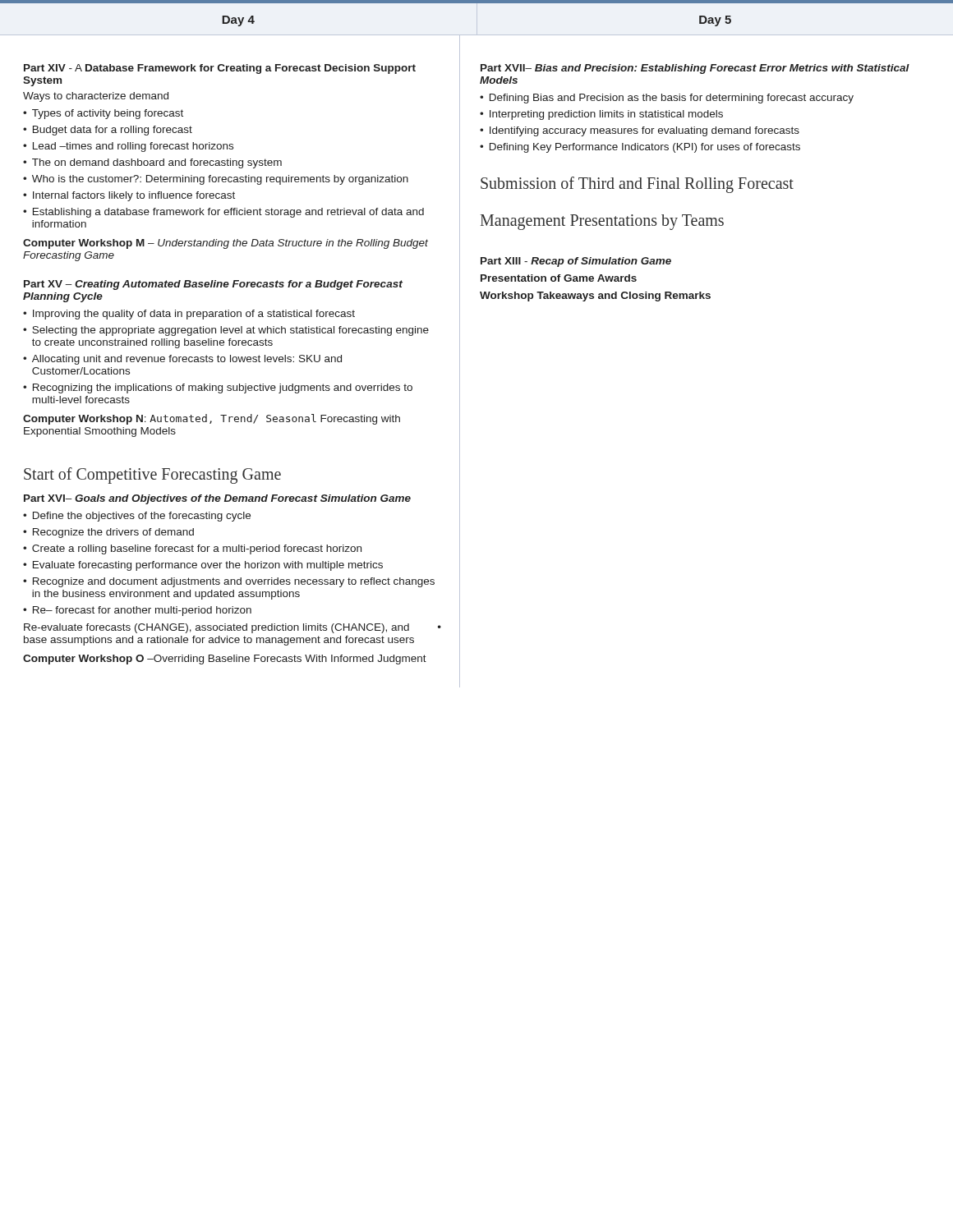Click on the section header that says "Part XV – Creating Automated Baseline Forecasts for"

point(213,290)
